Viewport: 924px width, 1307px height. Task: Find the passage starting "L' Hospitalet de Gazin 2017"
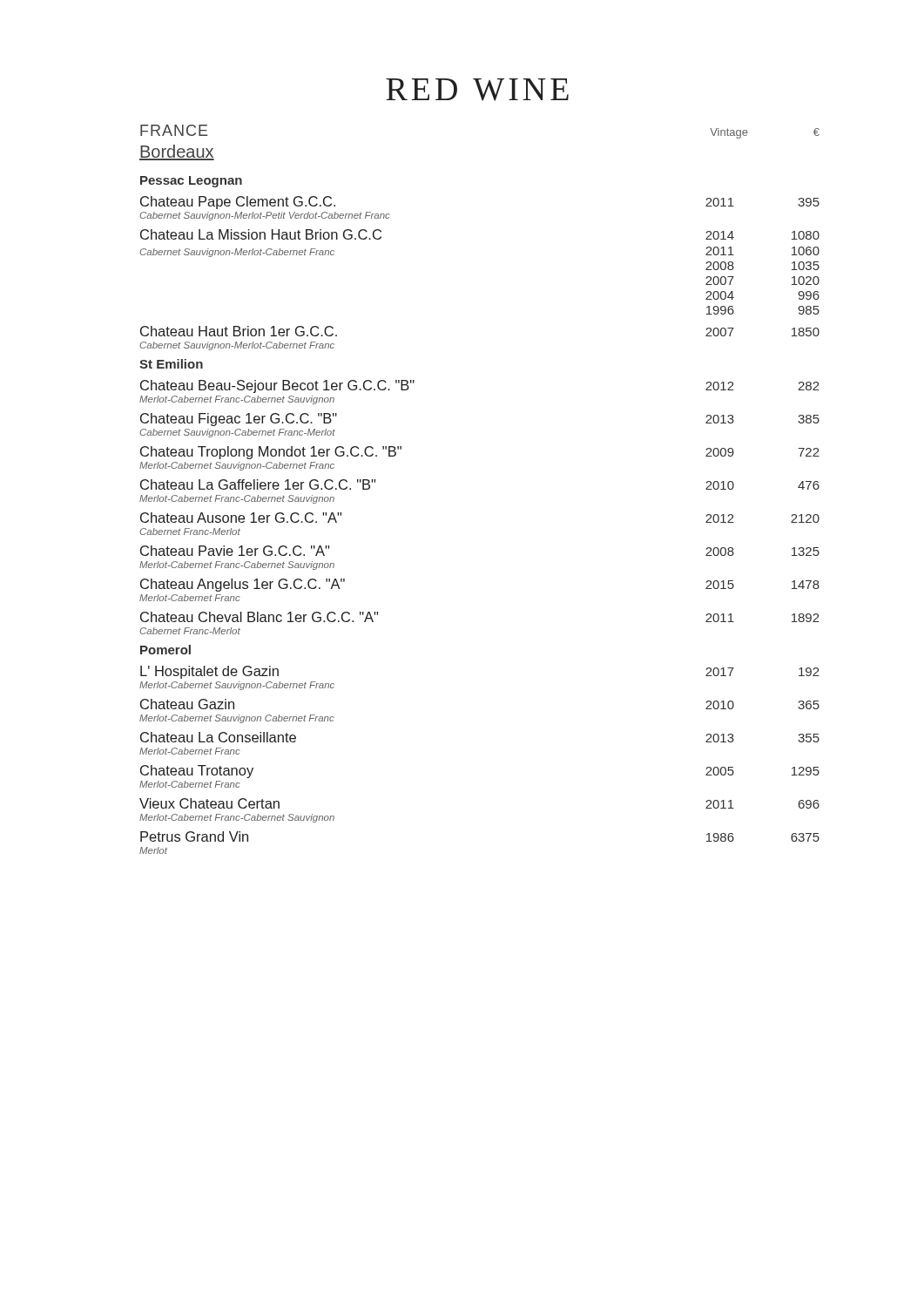point(209,672)
